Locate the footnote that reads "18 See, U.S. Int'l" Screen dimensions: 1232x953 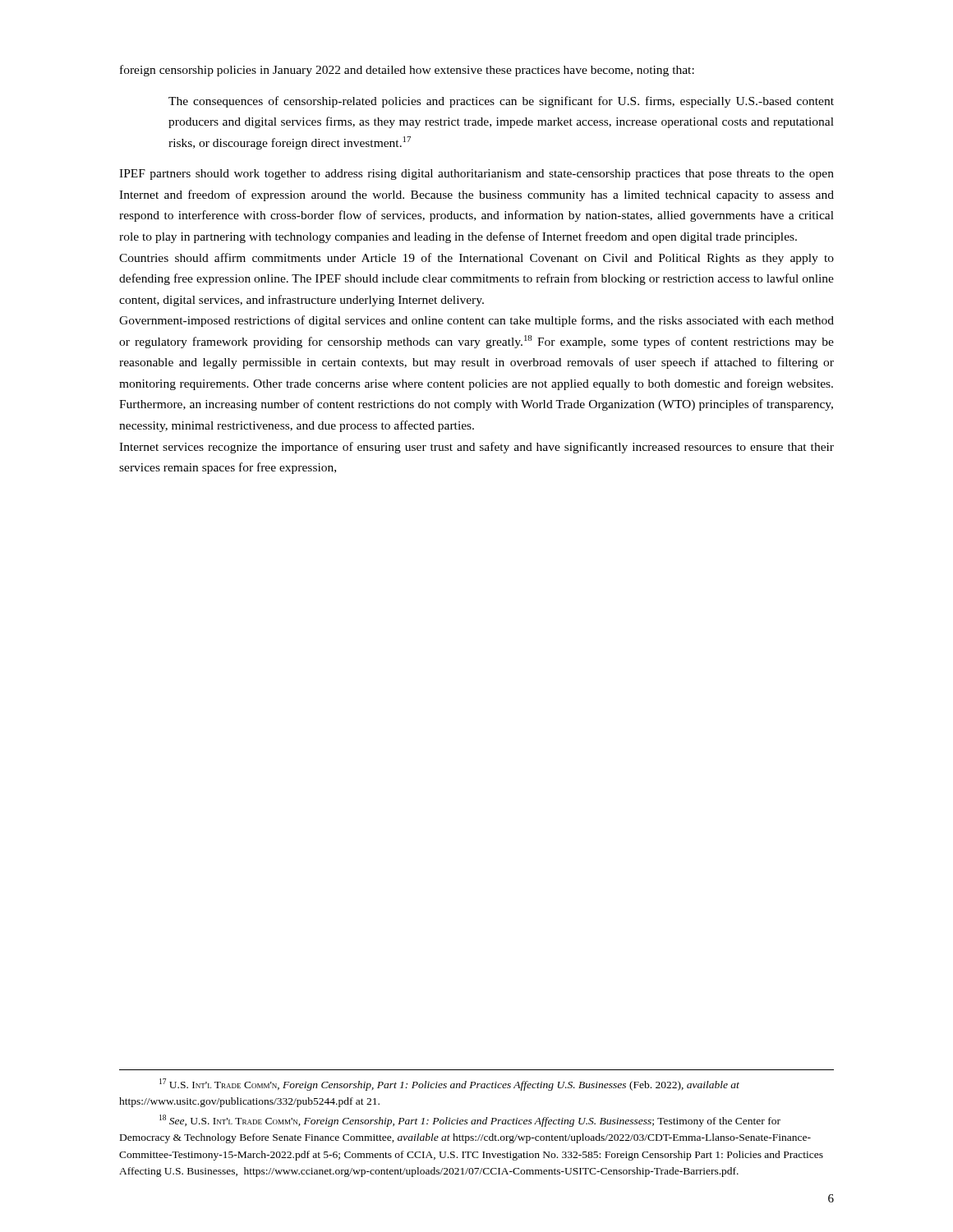tap(471, 1145)
